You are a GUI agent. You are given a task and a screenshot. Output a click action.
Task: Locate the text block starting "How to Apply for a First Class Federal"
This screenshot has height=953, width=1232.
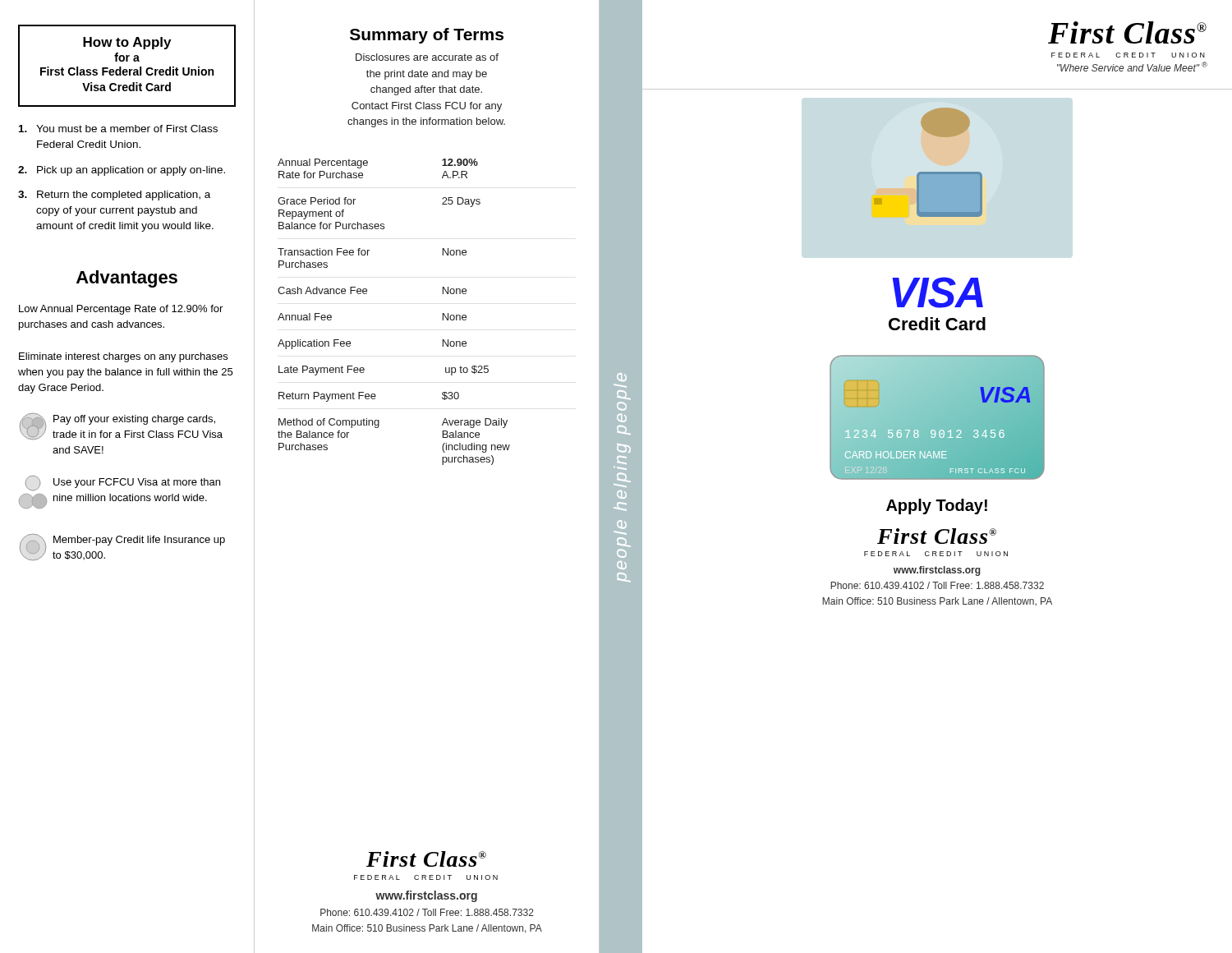(127, 65)
